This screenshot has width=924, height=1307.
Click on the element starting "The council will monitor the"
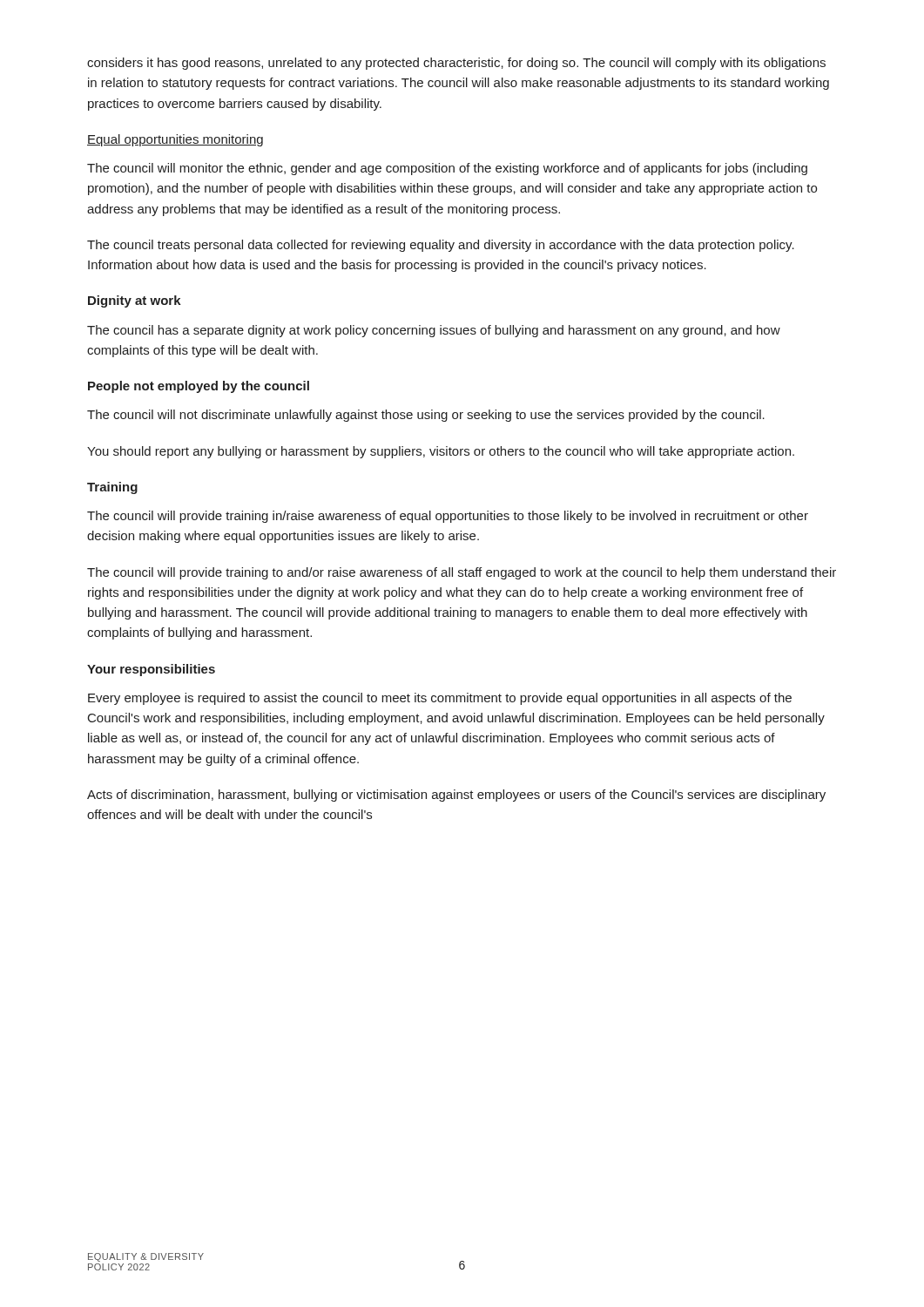(x=452, y=188)
